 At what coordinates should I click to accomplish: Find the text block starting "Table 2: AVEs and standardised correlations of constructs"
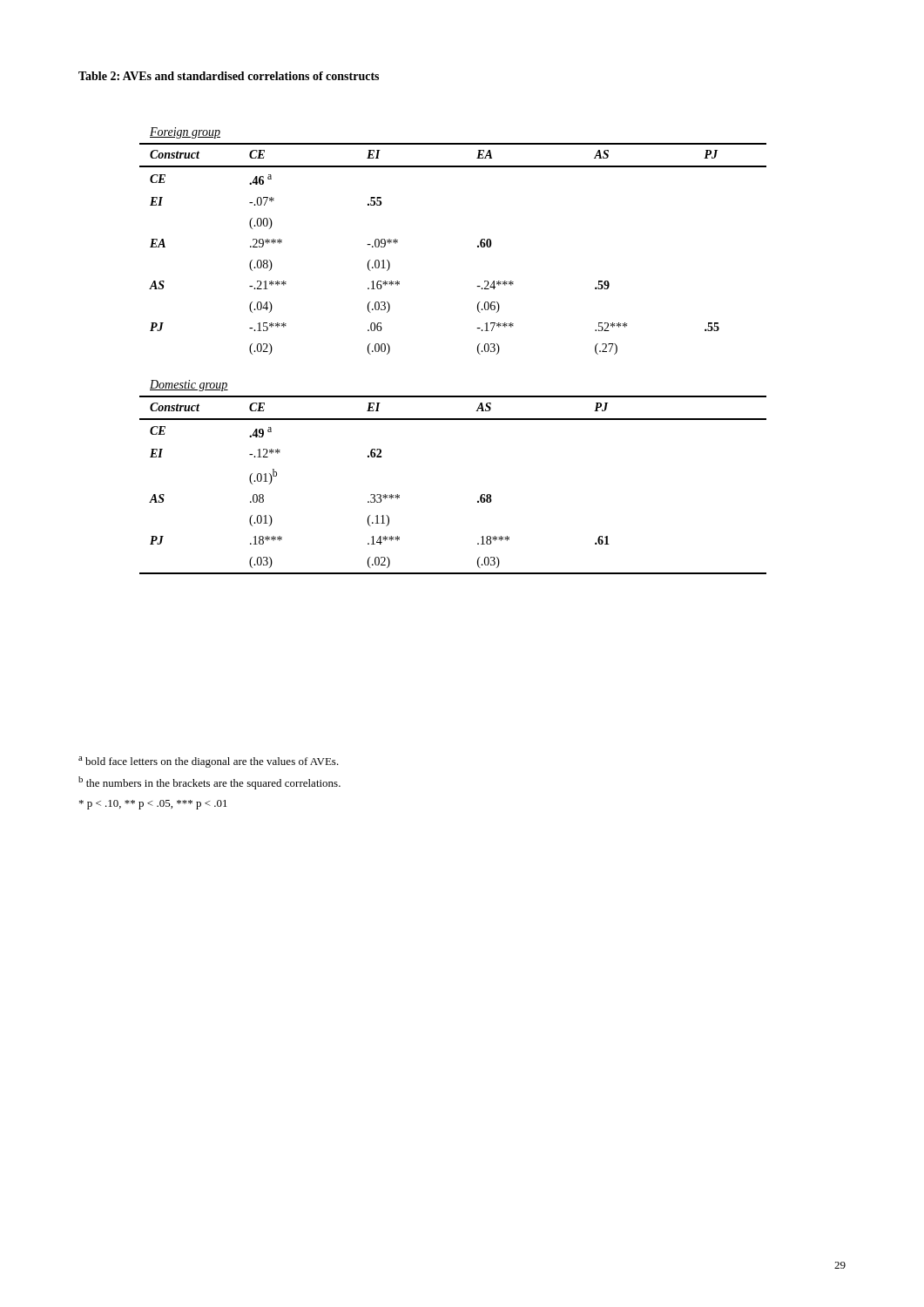229,76
